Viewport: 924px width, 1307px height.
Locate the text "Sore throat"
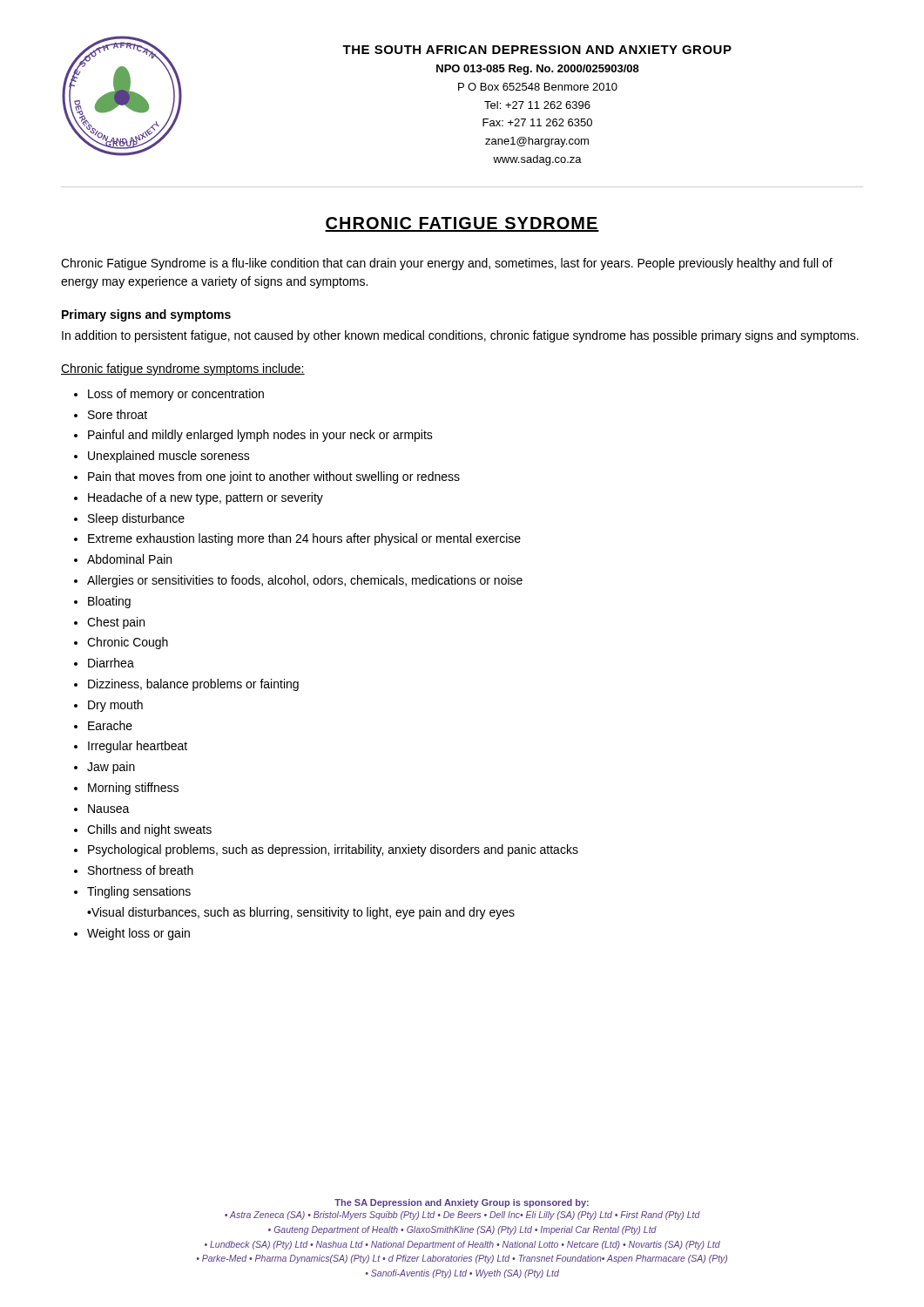[118, 414]
